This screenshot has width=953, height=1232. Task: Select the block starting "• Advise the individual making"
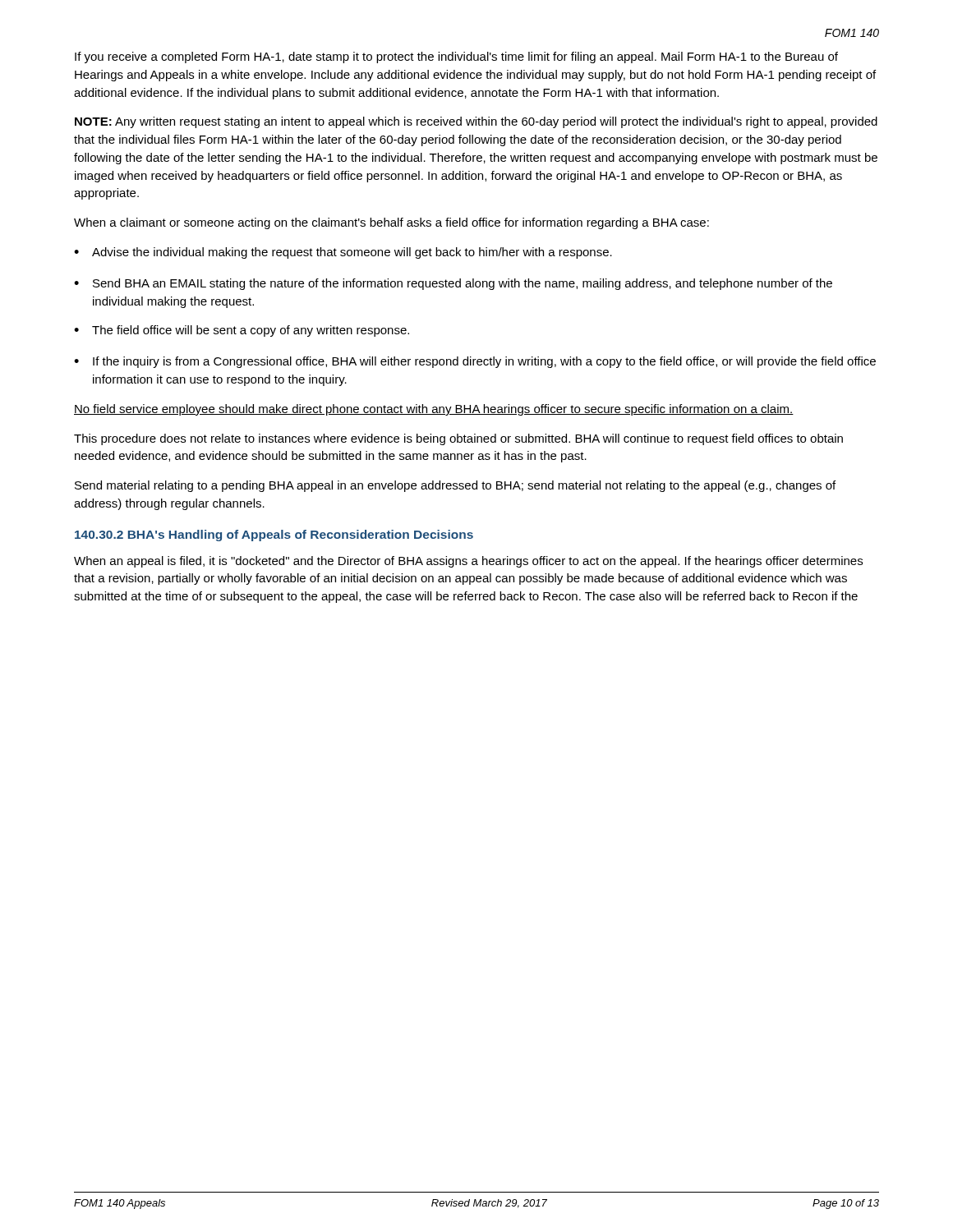[x=343, y=253]
